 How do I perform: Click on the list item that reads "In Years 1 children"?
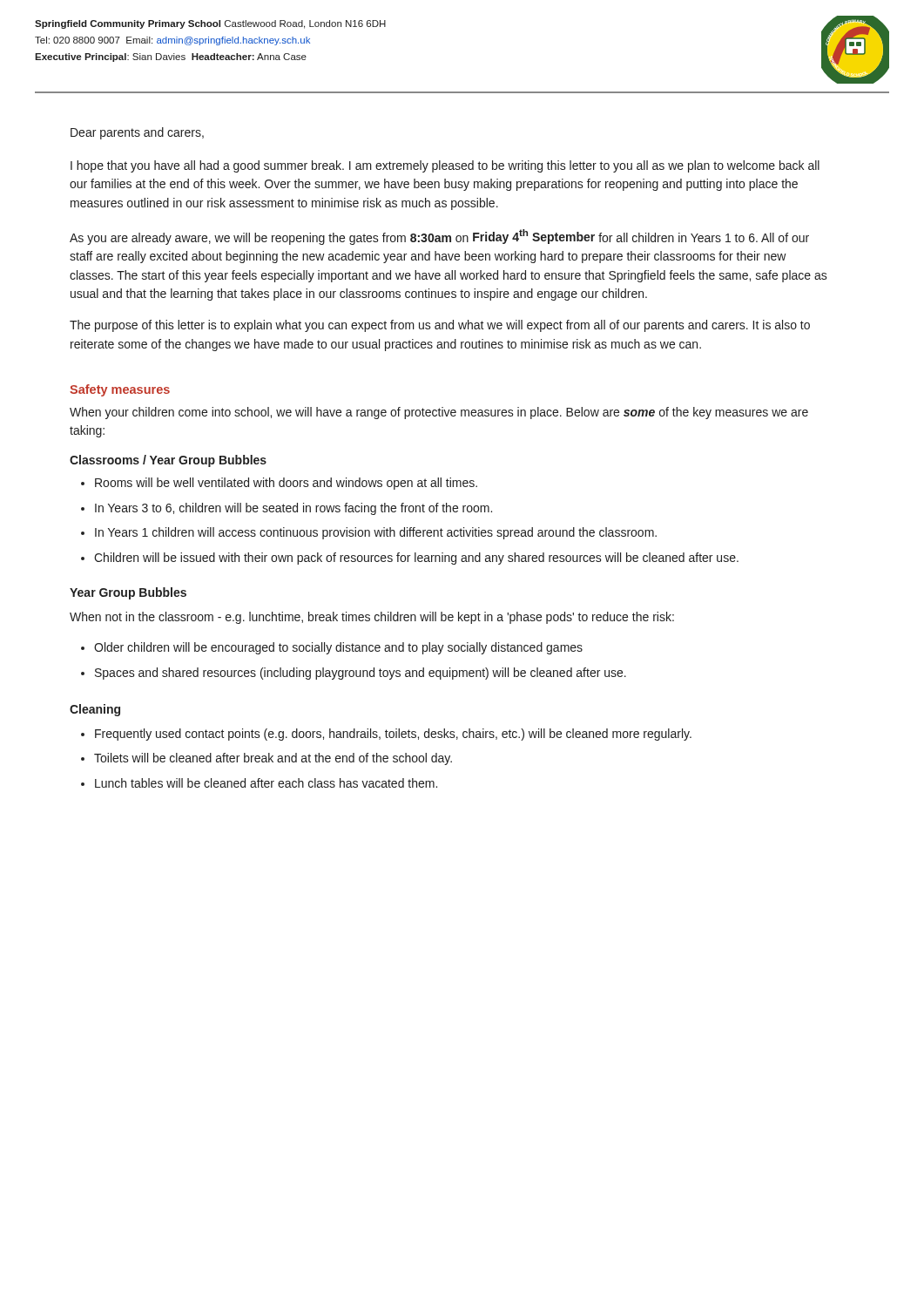pos(449,533)
